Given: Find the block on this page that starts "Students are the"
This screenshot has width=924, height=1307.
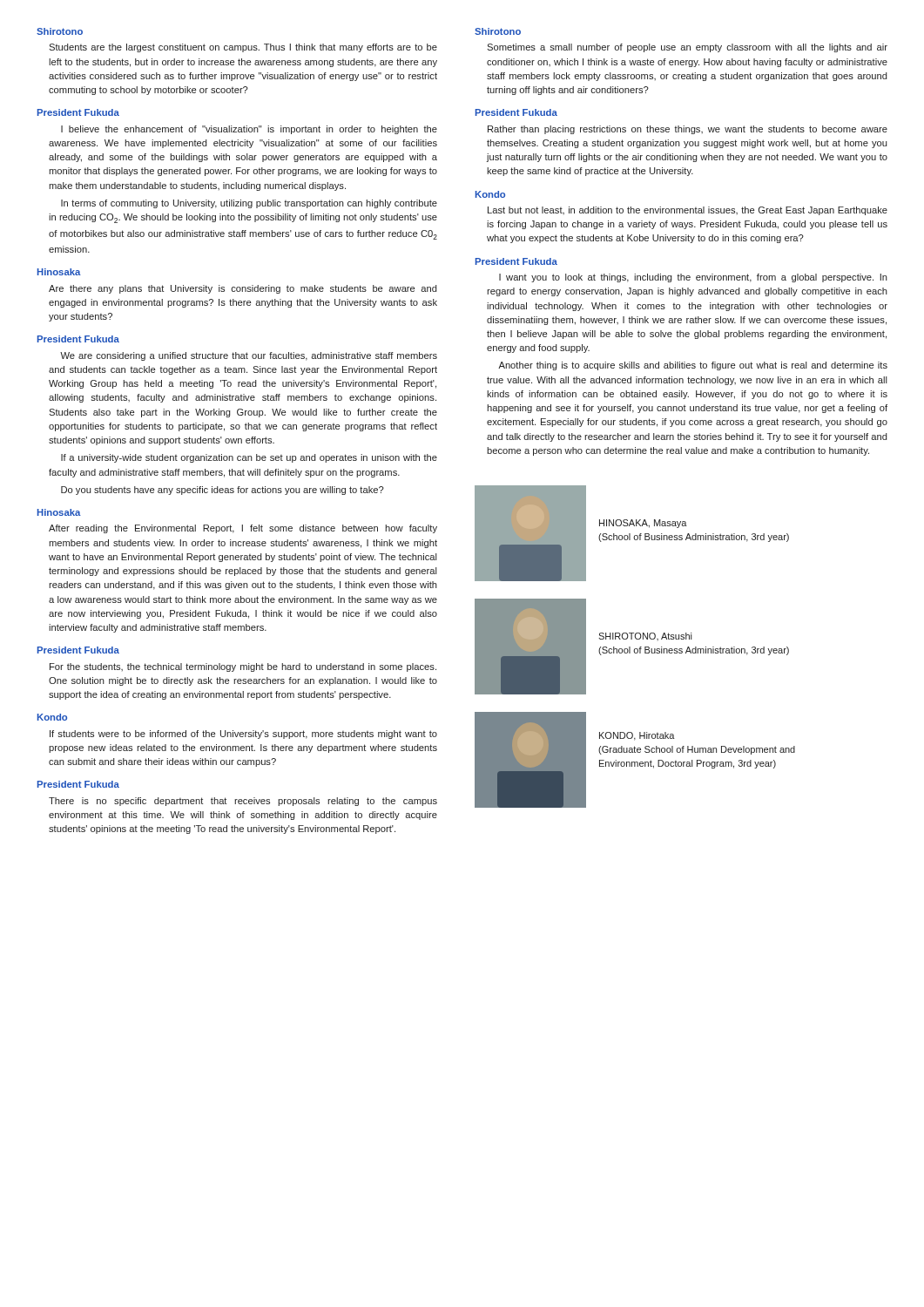Looking at the screenshot, I should point(243,69).
